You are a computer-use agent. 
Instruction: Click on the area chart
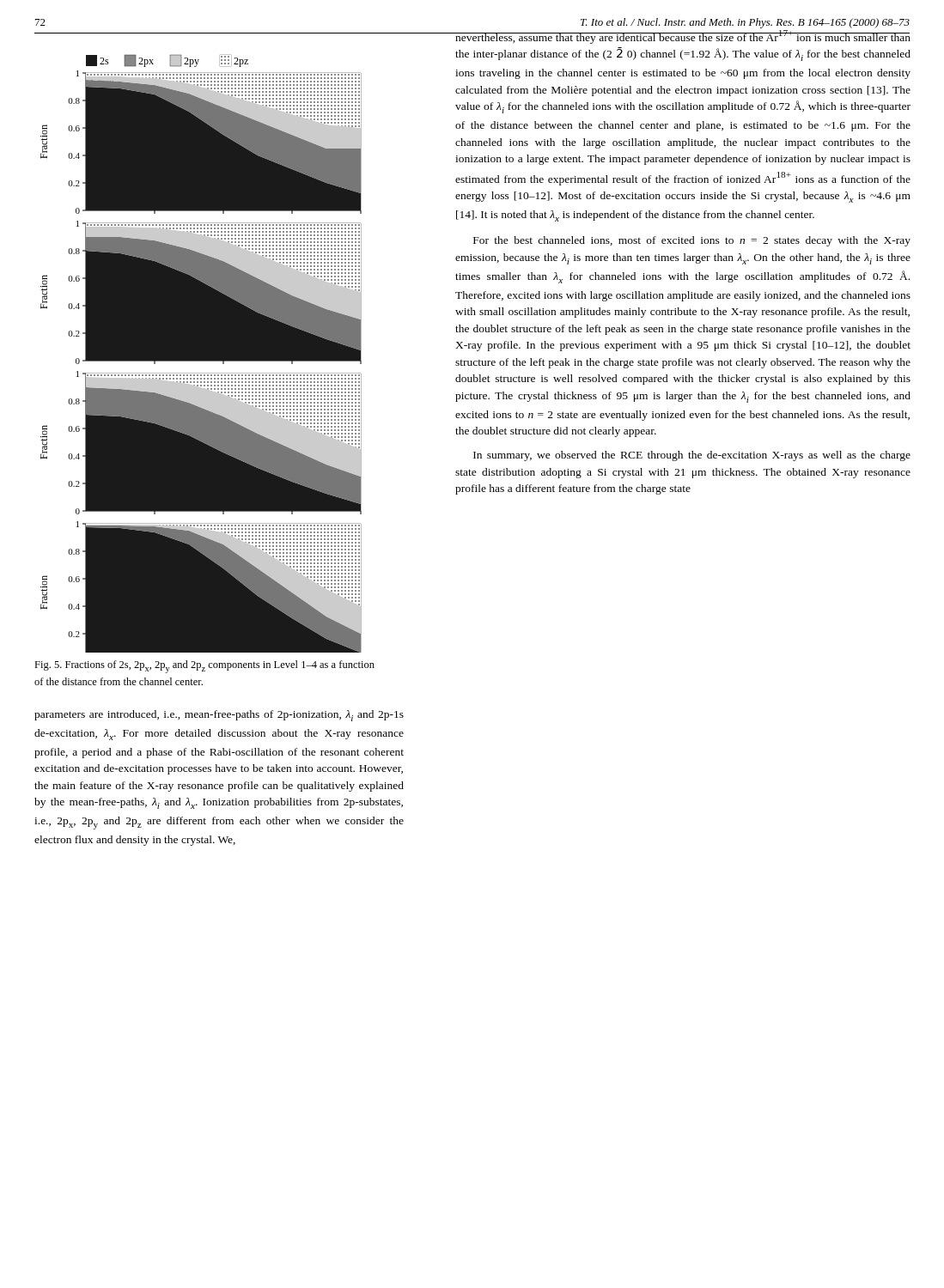pyautogui.click(x=210, y=354)
